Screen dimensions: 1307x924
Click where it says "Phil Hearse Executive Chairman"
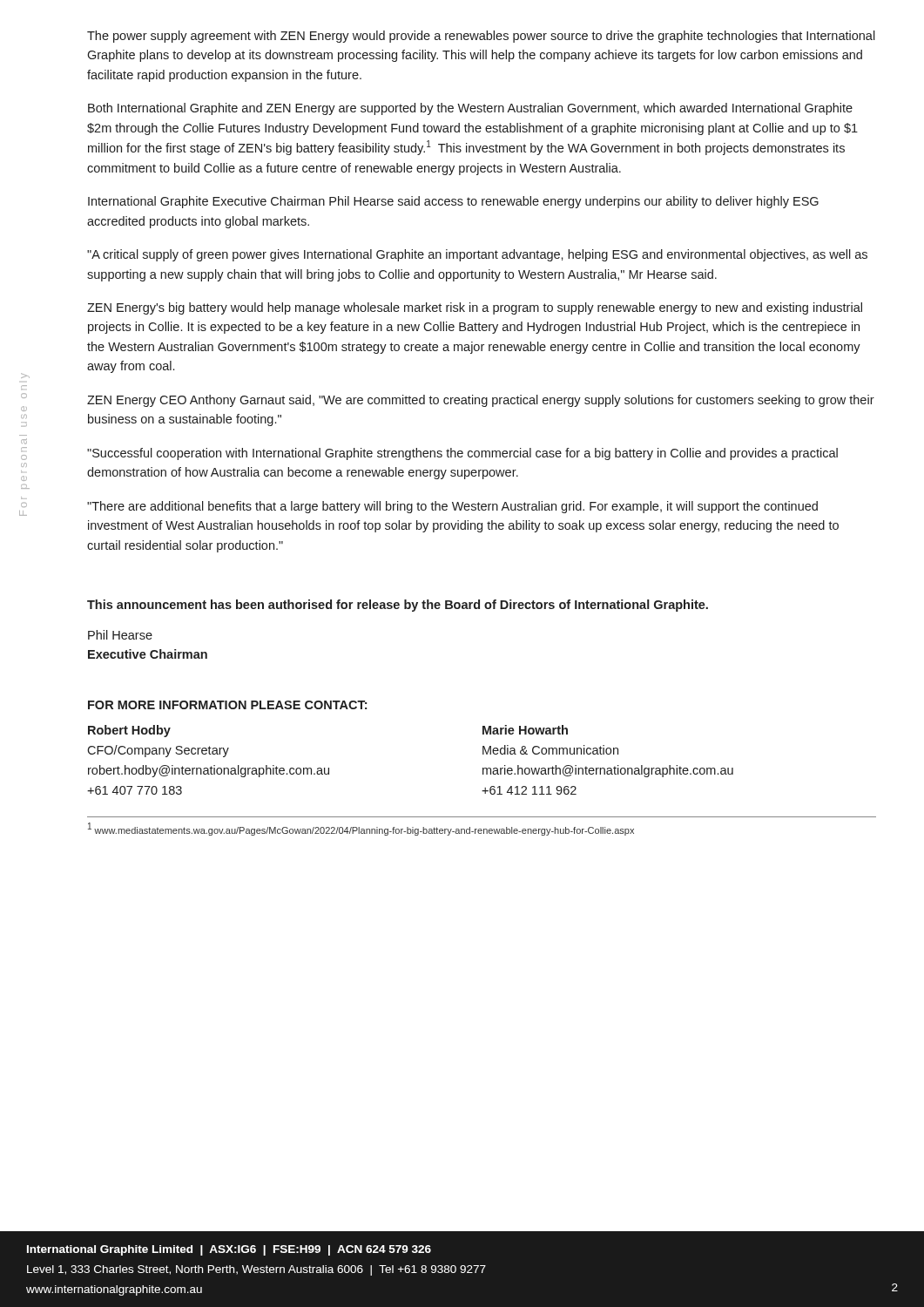[x=147, y=645]
